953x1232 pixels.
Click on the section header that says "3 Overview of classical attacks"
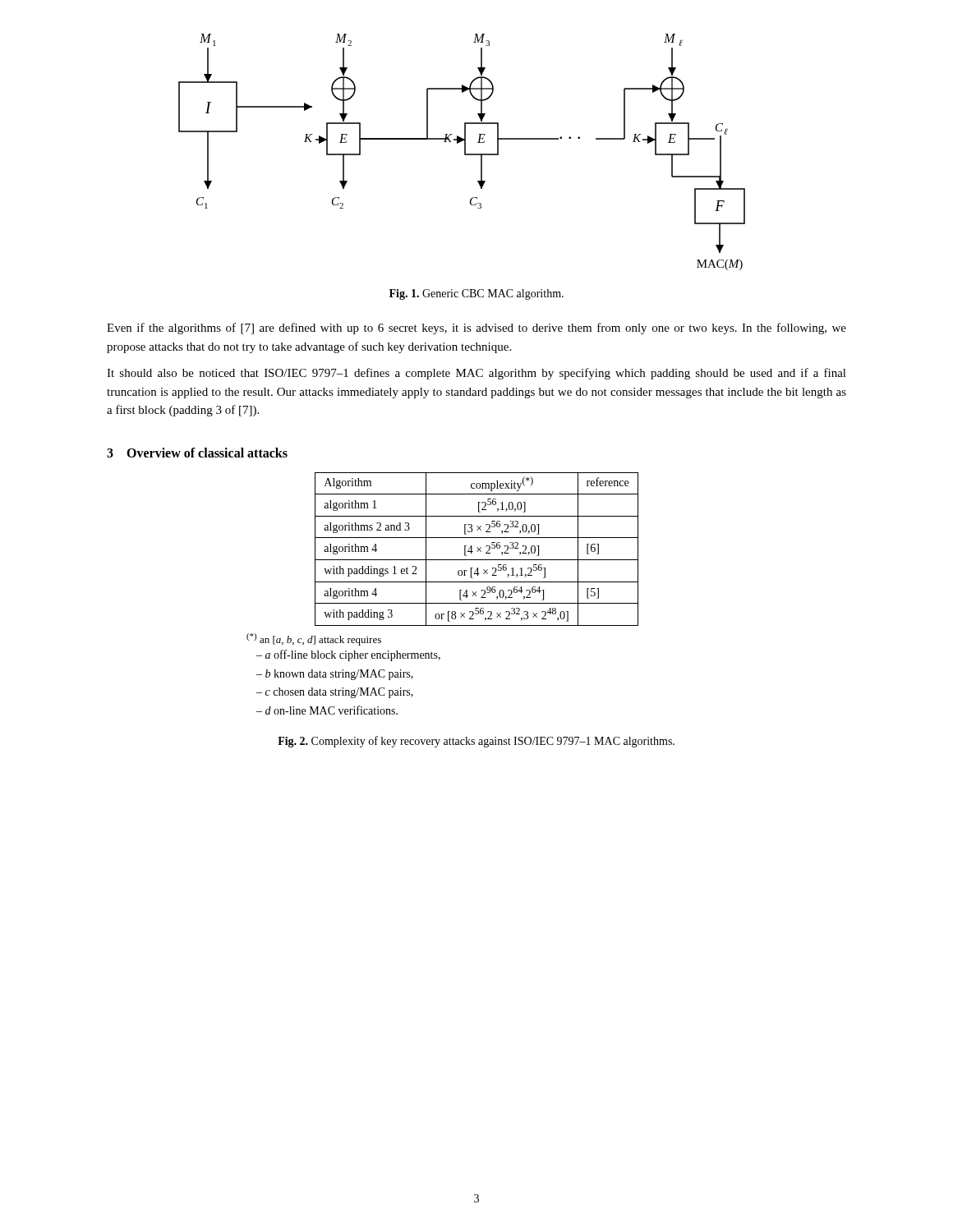[197, 453]
